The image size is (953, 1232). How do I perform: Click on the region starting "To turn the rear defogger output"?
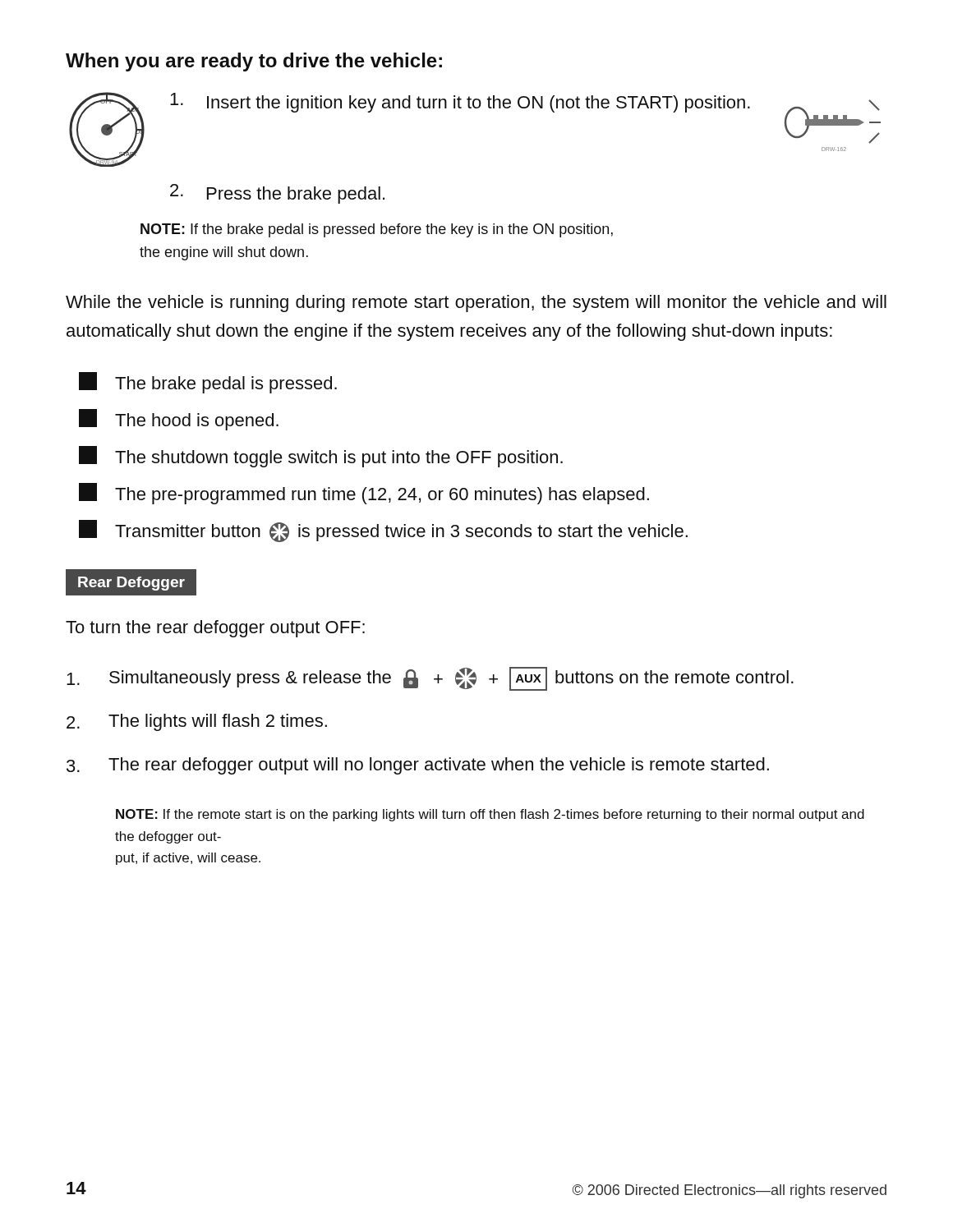(216, 627)
